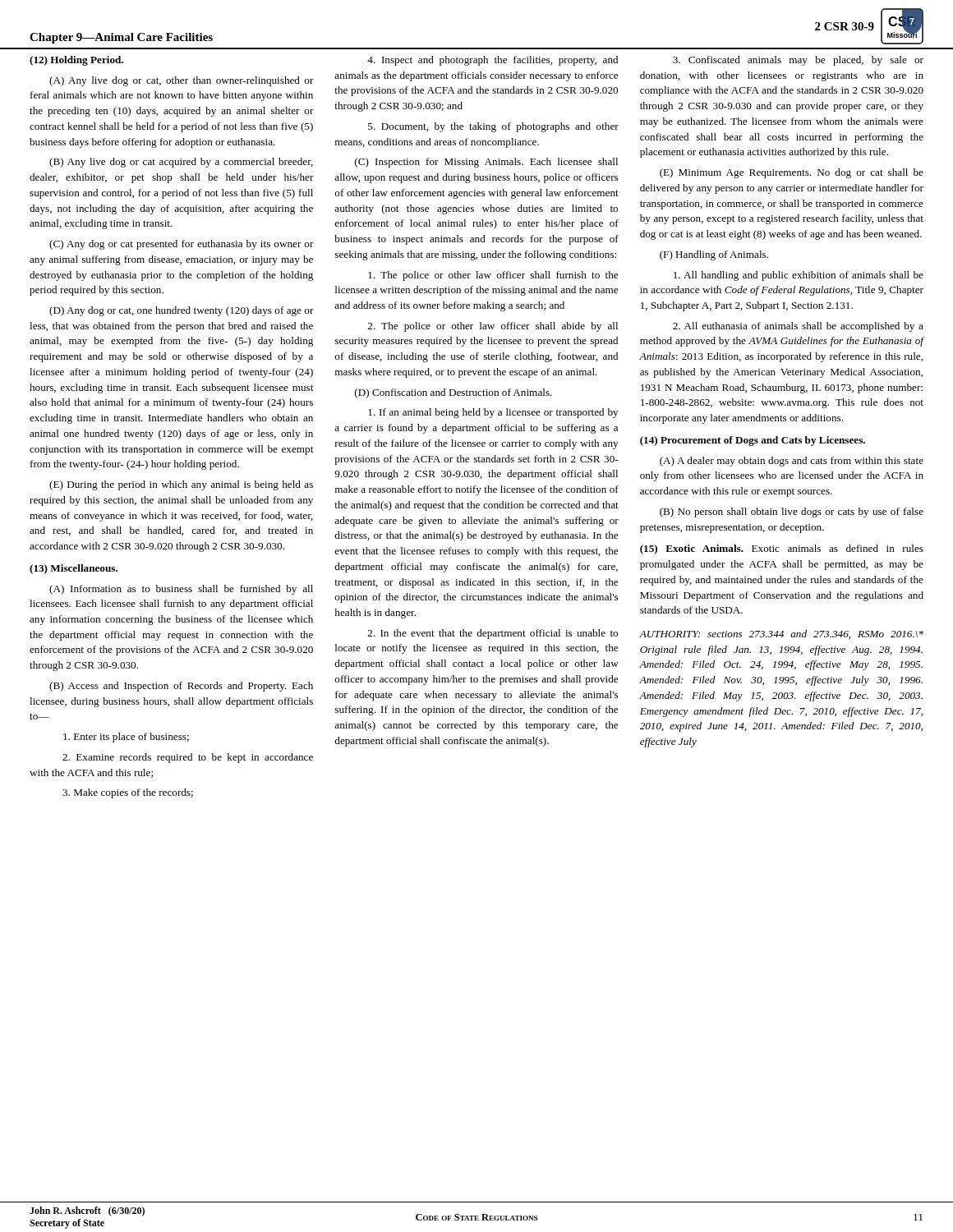Click on the element starting "Confiscated animals may be placed, by"
The width and height of the screenshot is (953, 1232).
(782, 401)
